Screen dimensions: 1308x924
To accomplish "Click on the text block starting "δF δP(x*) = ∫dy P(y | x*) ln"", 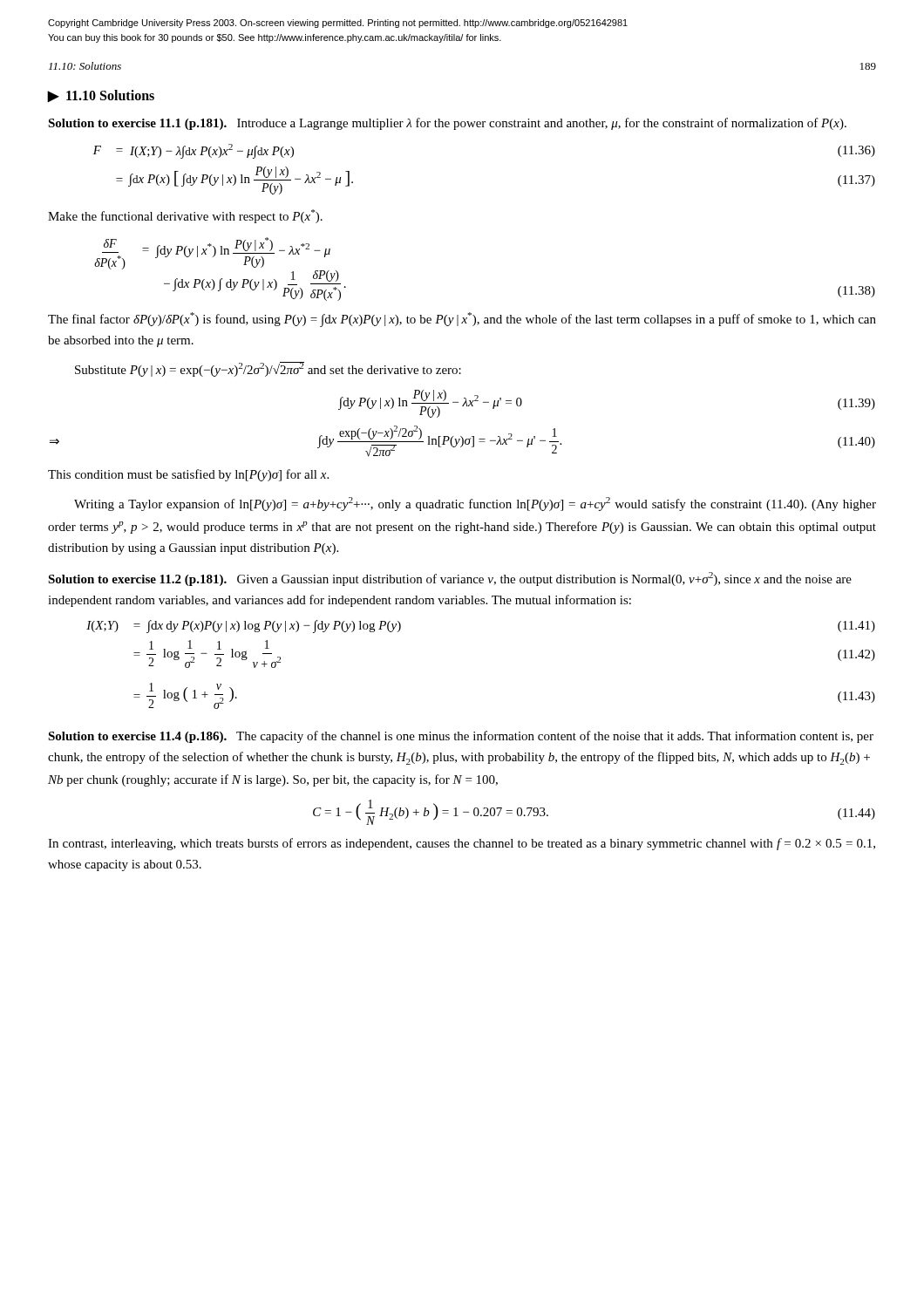I will point(211,279).
